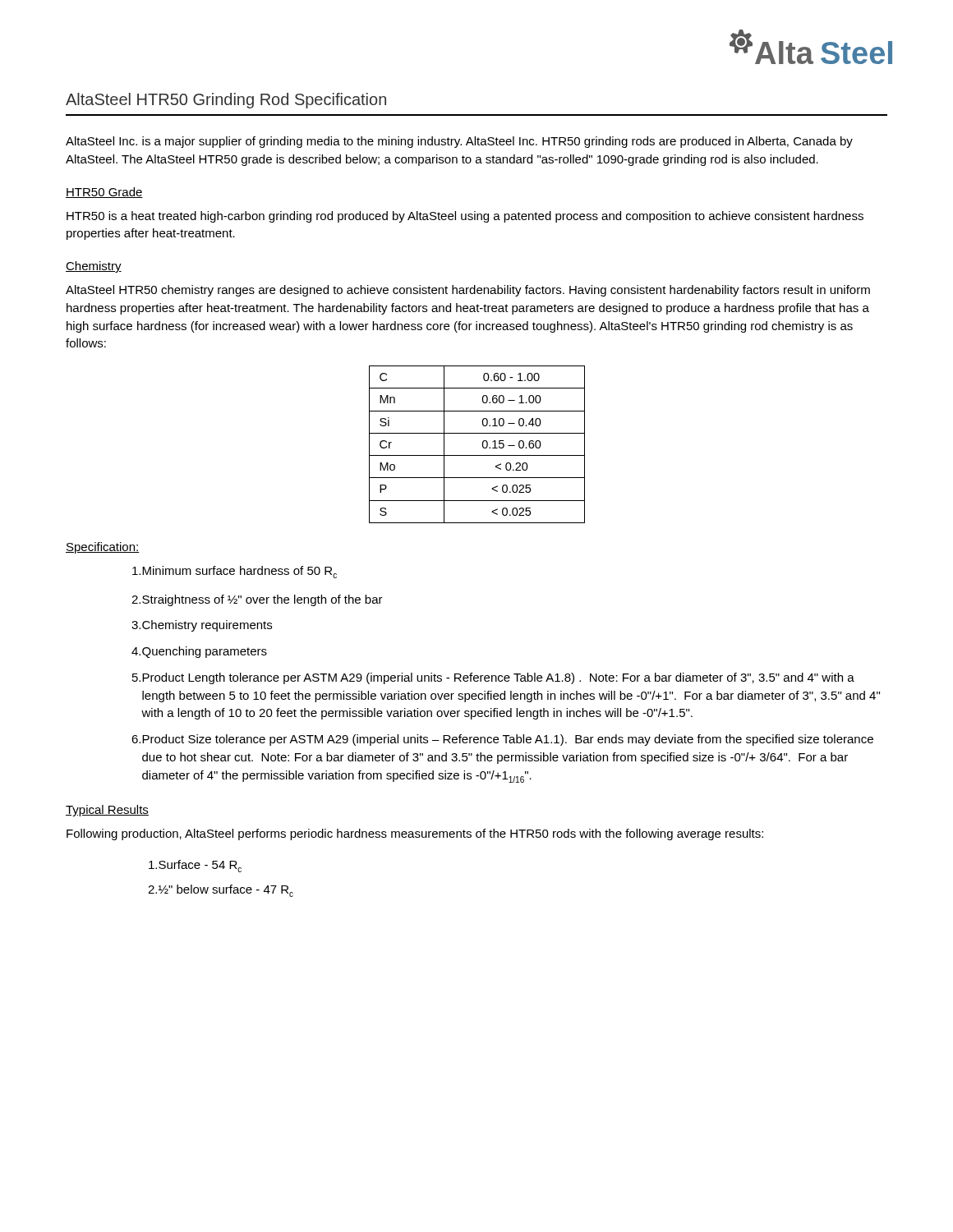Viewport: 953px width, 1232px height.
Task: Find "Minimum surface hardness of 50 Rc" on this page
Action: pos(234,572)
